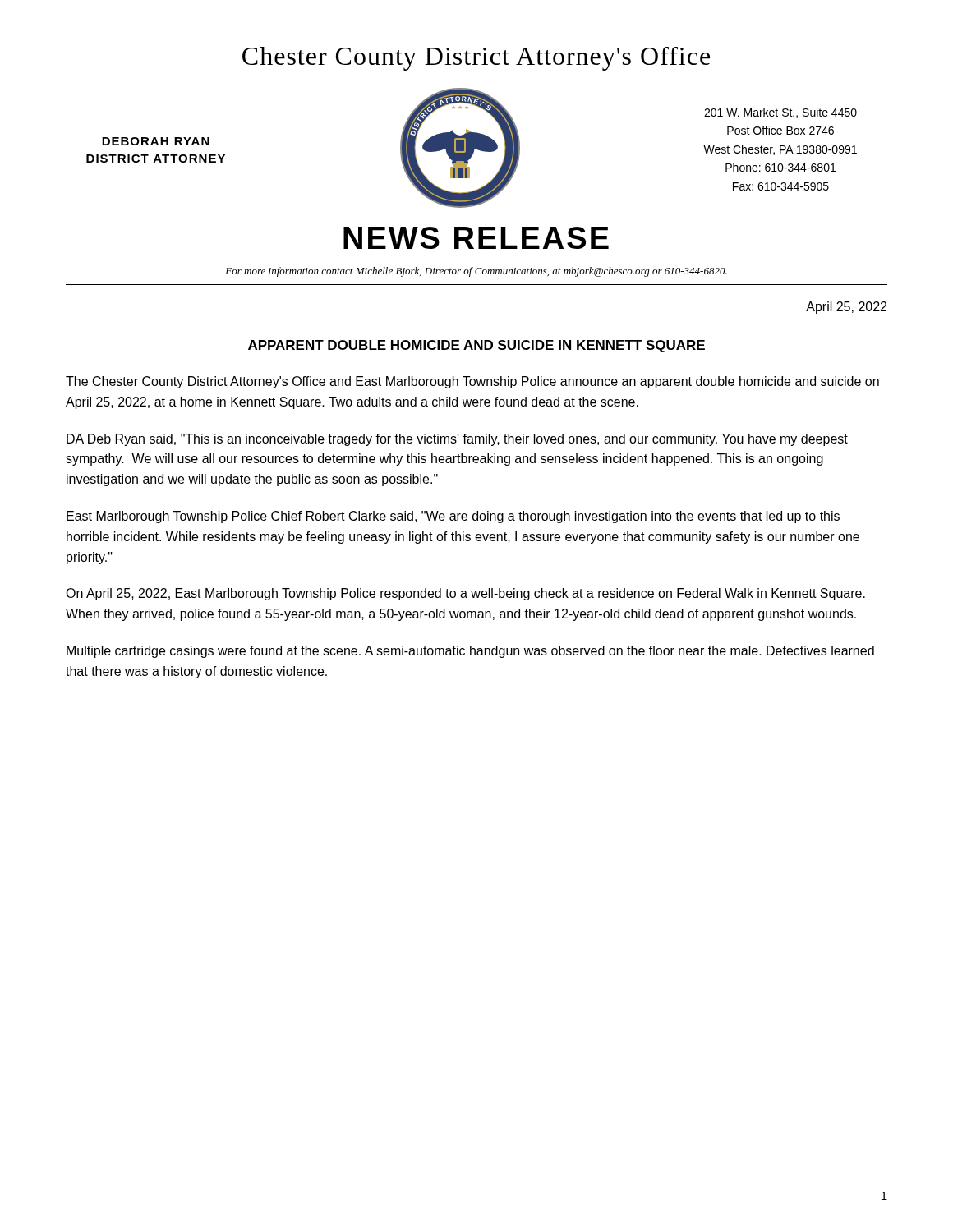Find the block on this page that starts "201 W. Market St., Suite 4450"
Image resolution: width=953 pixels, height=1232 pixels.
coord(780,149)
